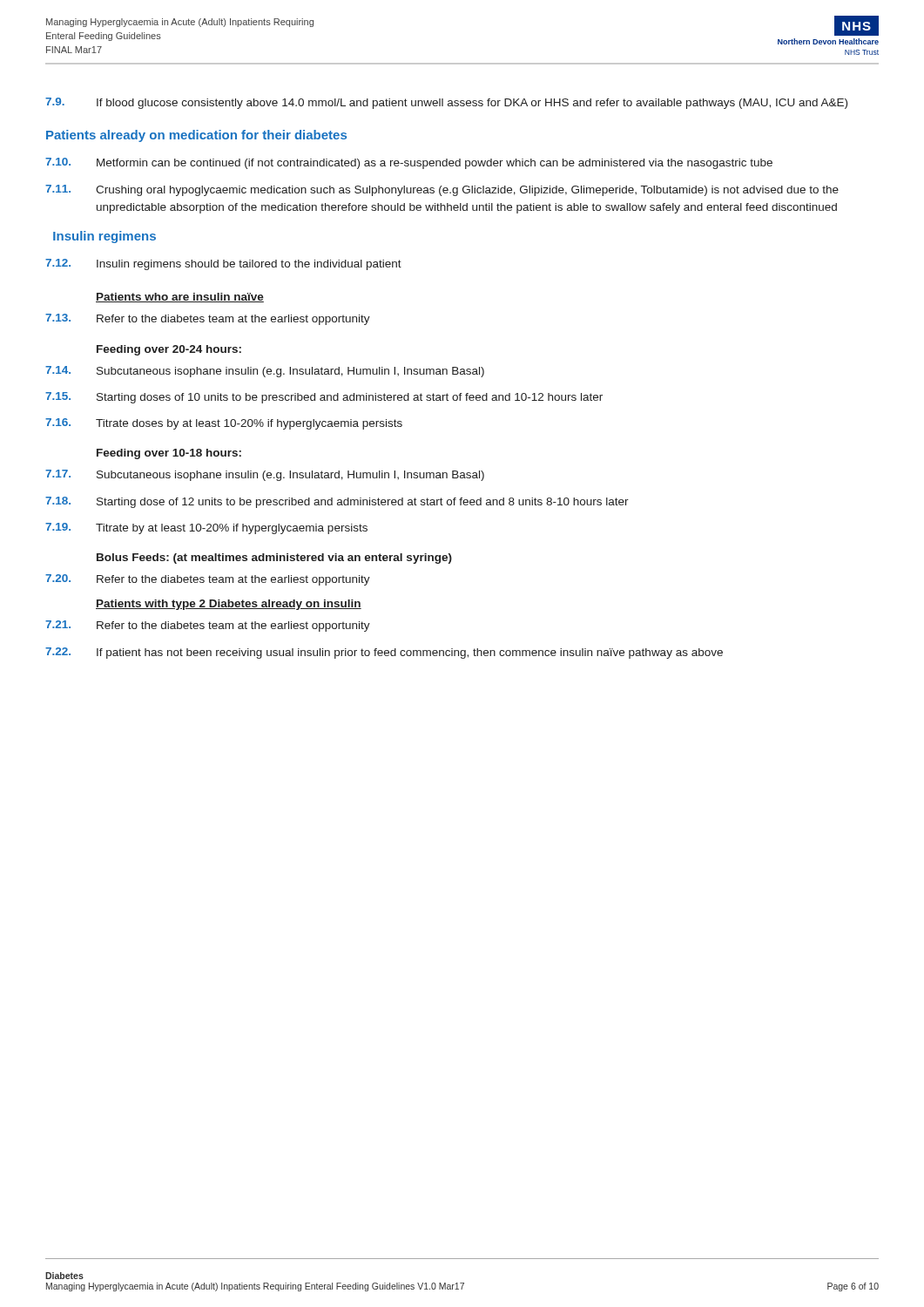Viewport: 924px width, 1307px height.
Task: Select the list item containing "7.17. Subcutaneous isophane insulin (e.g."
Action: 462,475
